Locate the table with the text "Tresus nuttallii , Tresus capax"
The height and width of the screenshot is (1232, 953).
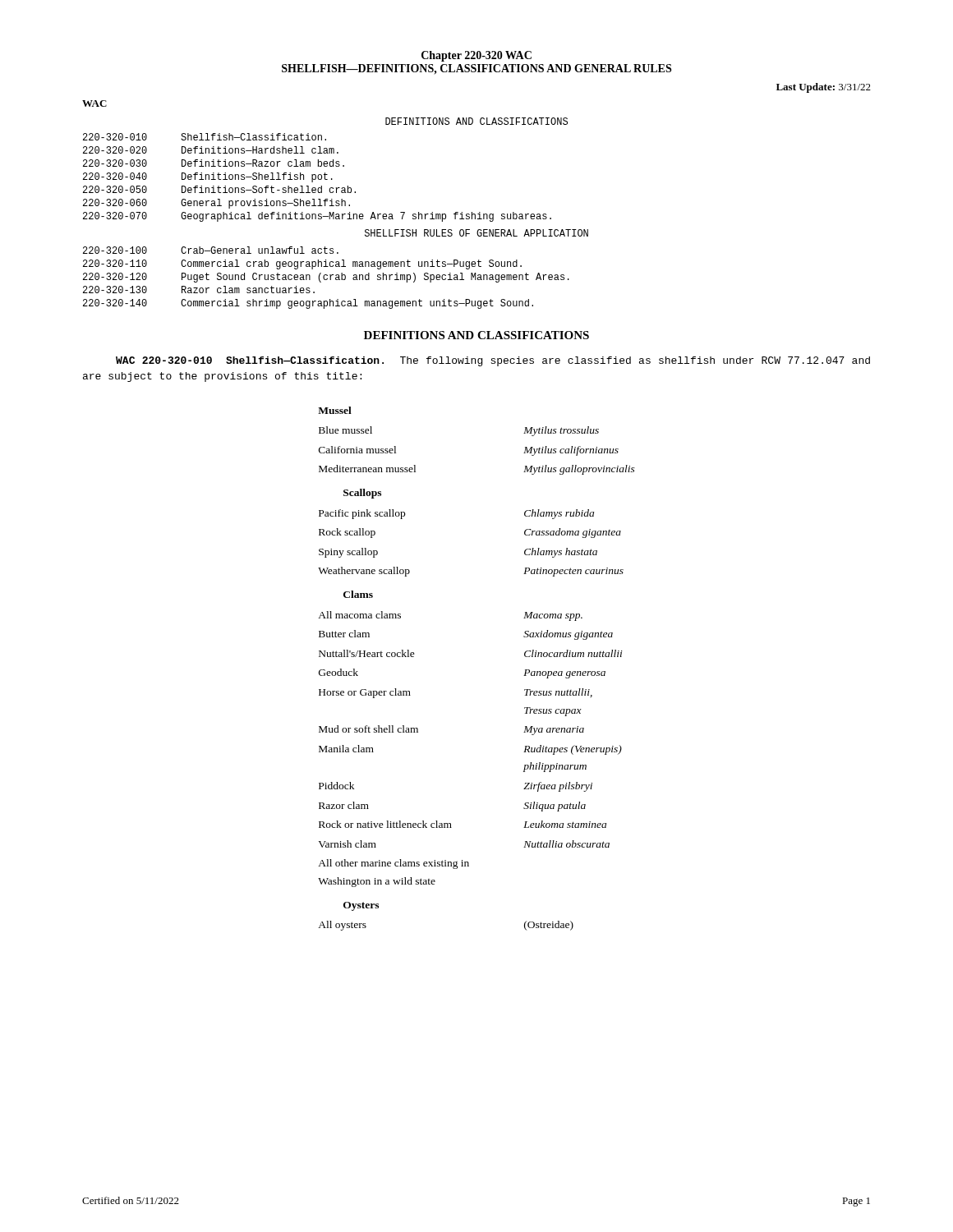tap(476, 665)
